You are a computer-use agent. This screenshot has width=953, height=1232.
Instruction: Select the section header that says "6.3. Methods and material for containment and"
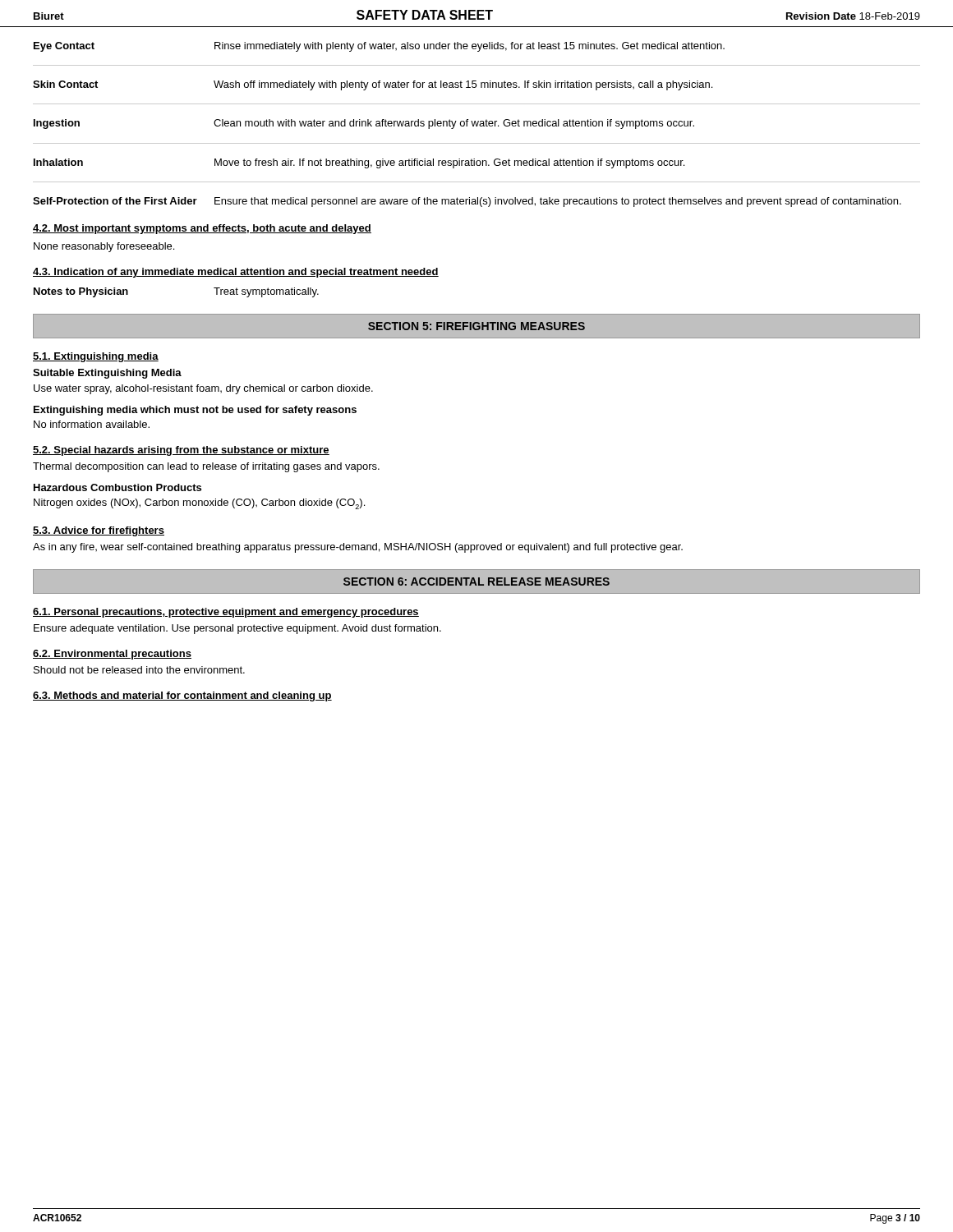coord(182,695)
